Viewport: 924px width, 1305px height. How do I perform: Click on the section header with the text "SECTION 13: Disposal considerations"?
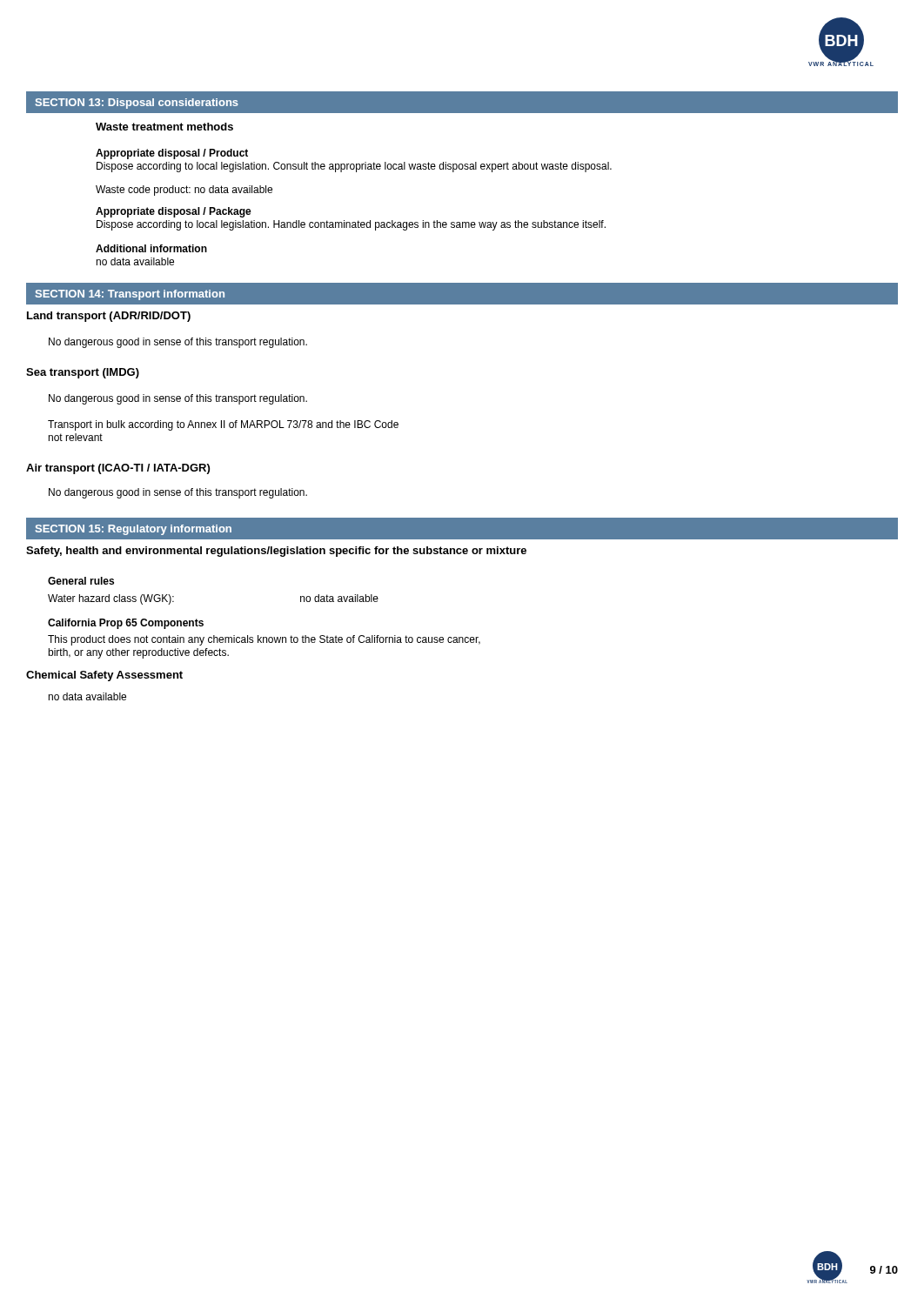tap(137, 102)
